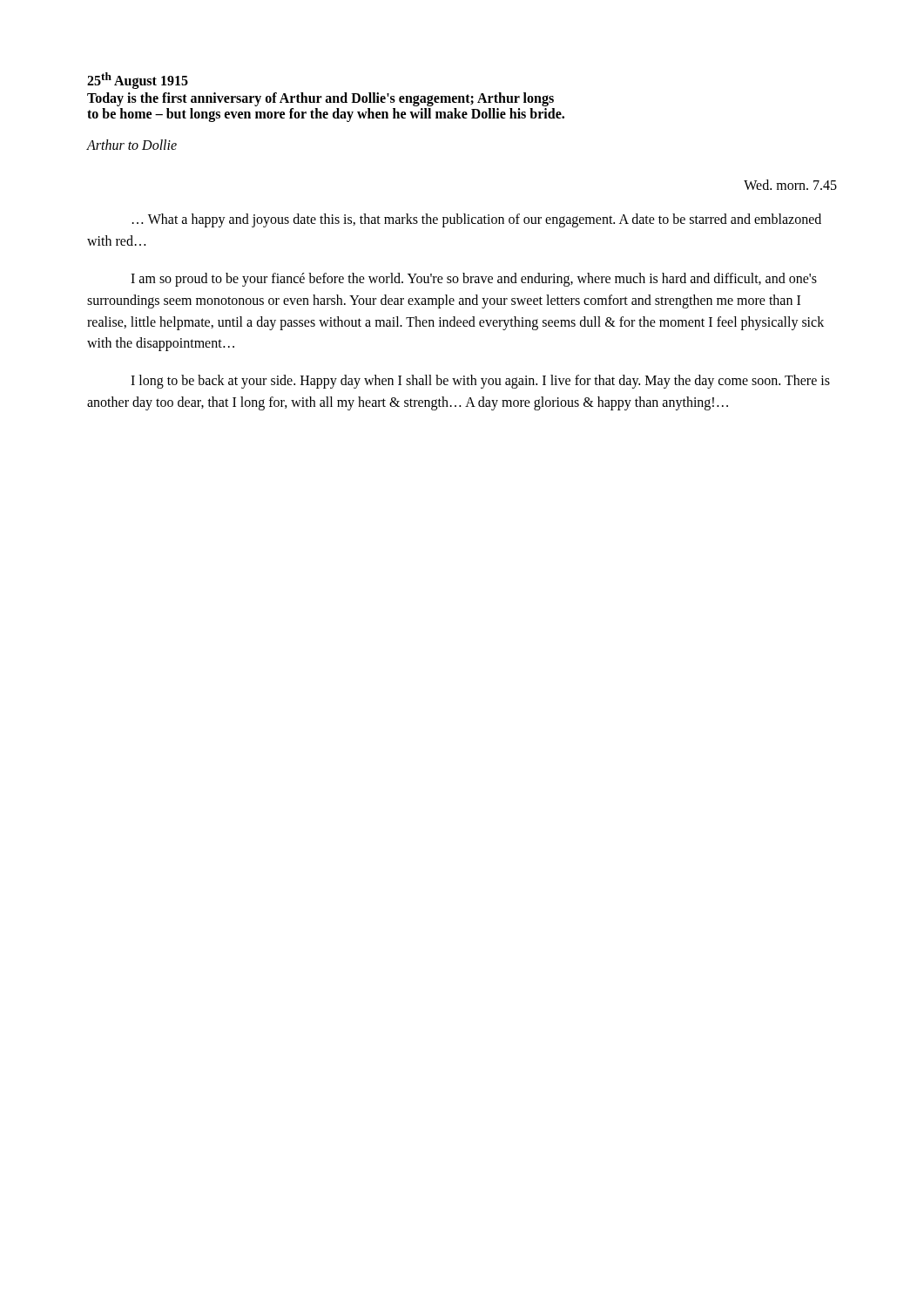Find "Arthur to Dollie" on this page

[132, 145]
